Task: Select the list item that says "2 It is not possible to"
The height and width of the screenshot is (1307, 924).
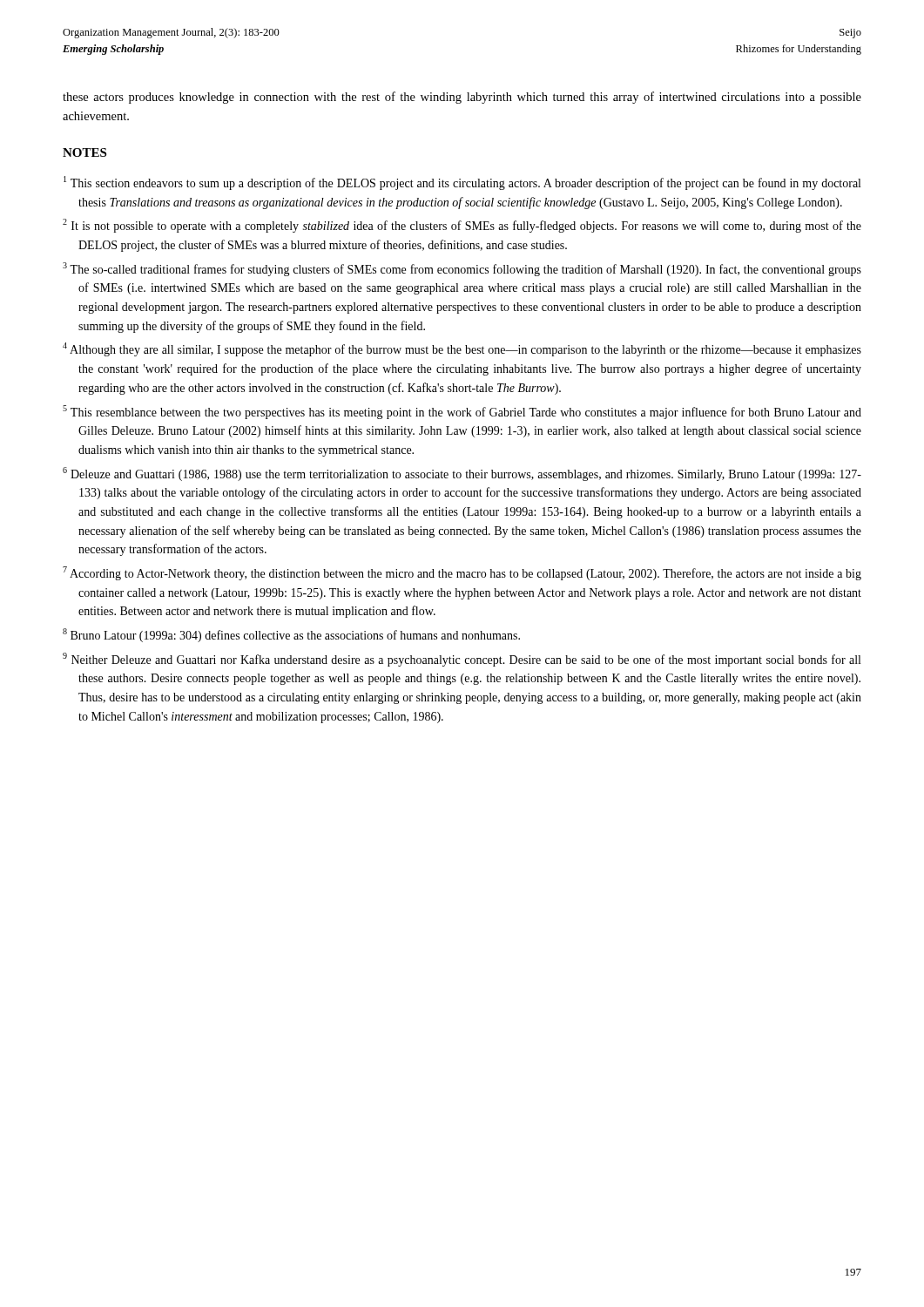Action: 462,235
